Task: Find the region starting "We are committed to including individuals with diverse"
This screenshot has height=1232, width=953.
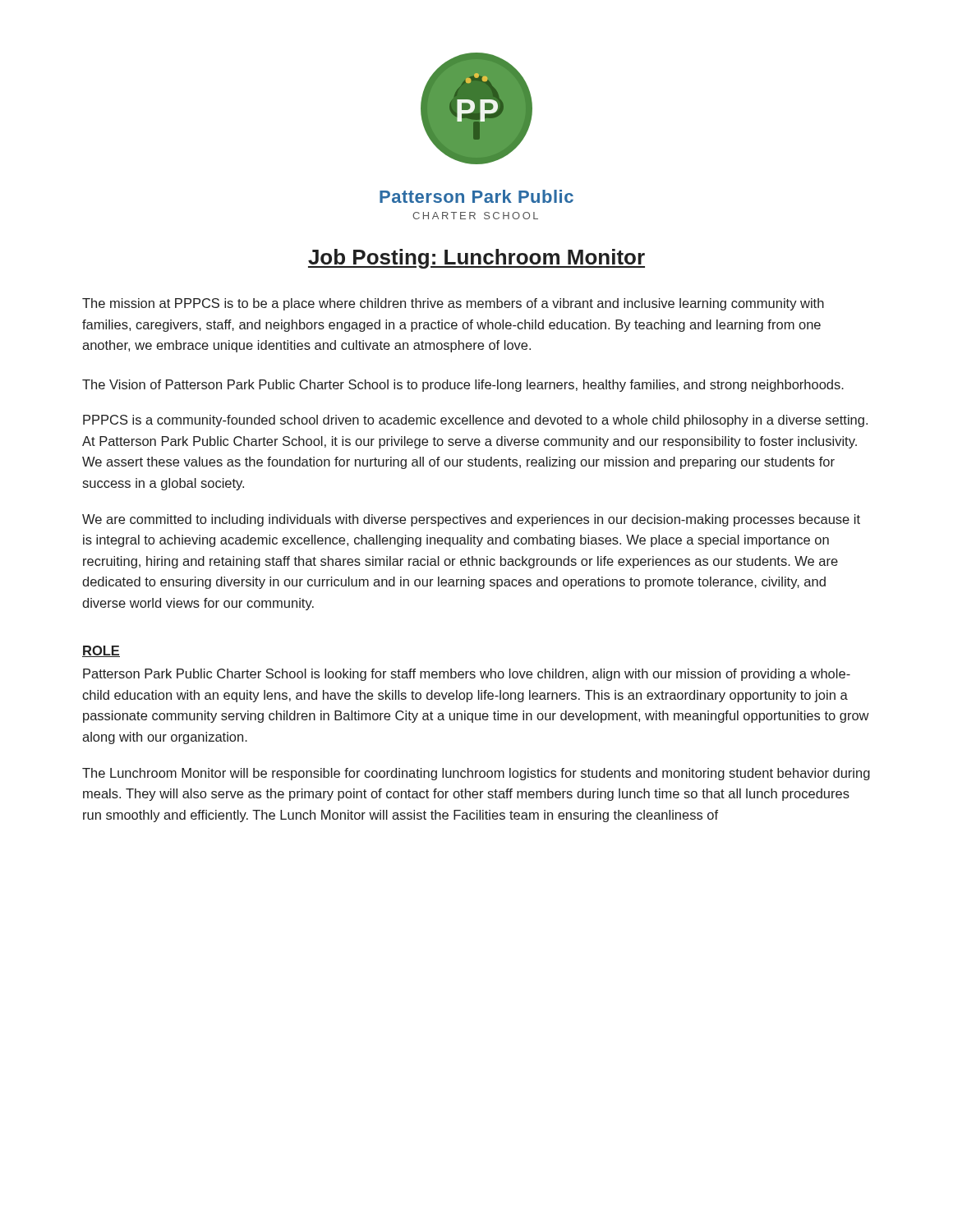Action: (471, 561)
